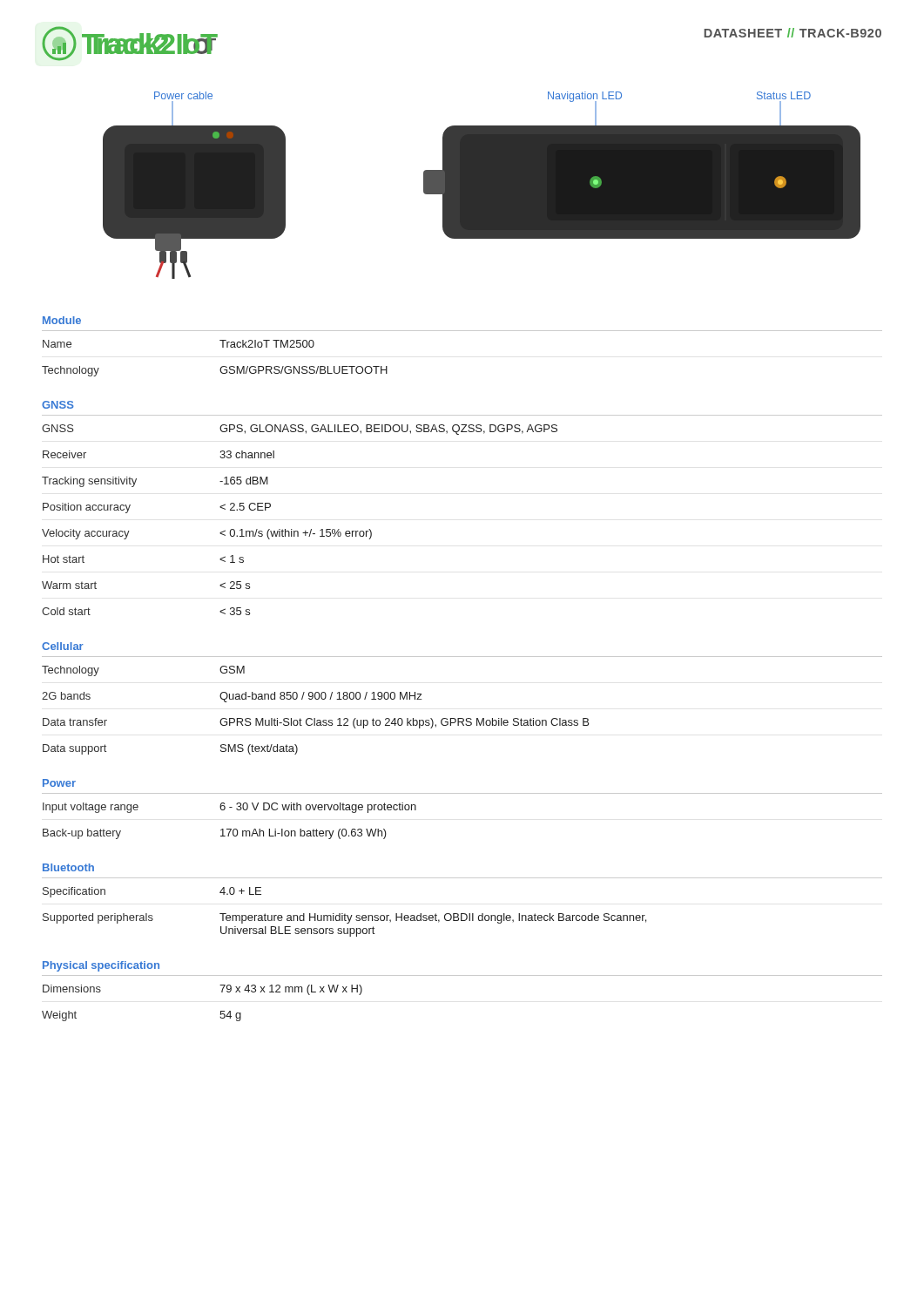Image resolution: width=924 pixels, height=1307 pixels.
Task: Select the table that reads "79 x 43 x"
Action: 462,1002
